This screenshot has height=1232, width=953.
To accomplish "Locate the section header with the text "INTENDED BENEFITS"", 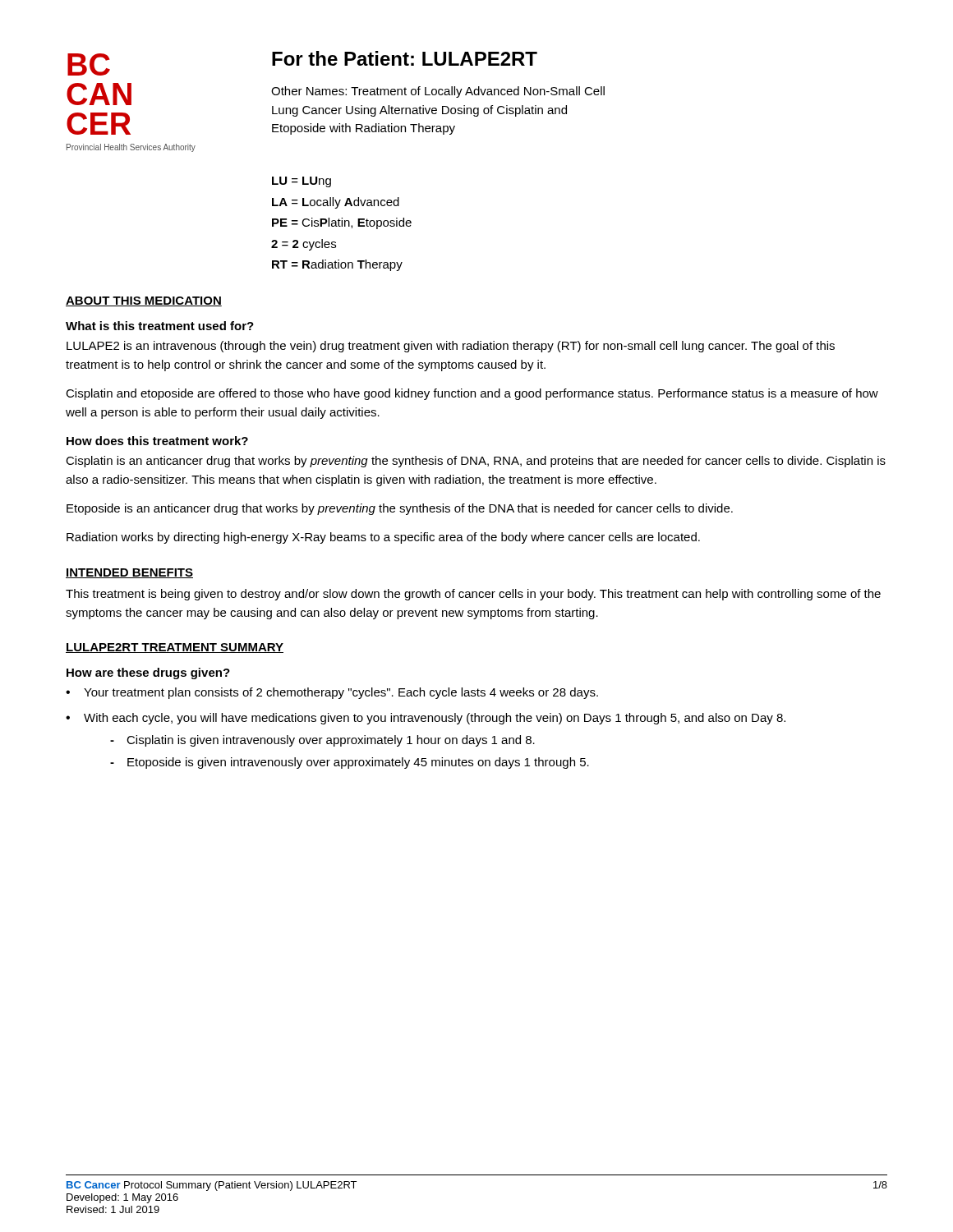I will point(129,572).
